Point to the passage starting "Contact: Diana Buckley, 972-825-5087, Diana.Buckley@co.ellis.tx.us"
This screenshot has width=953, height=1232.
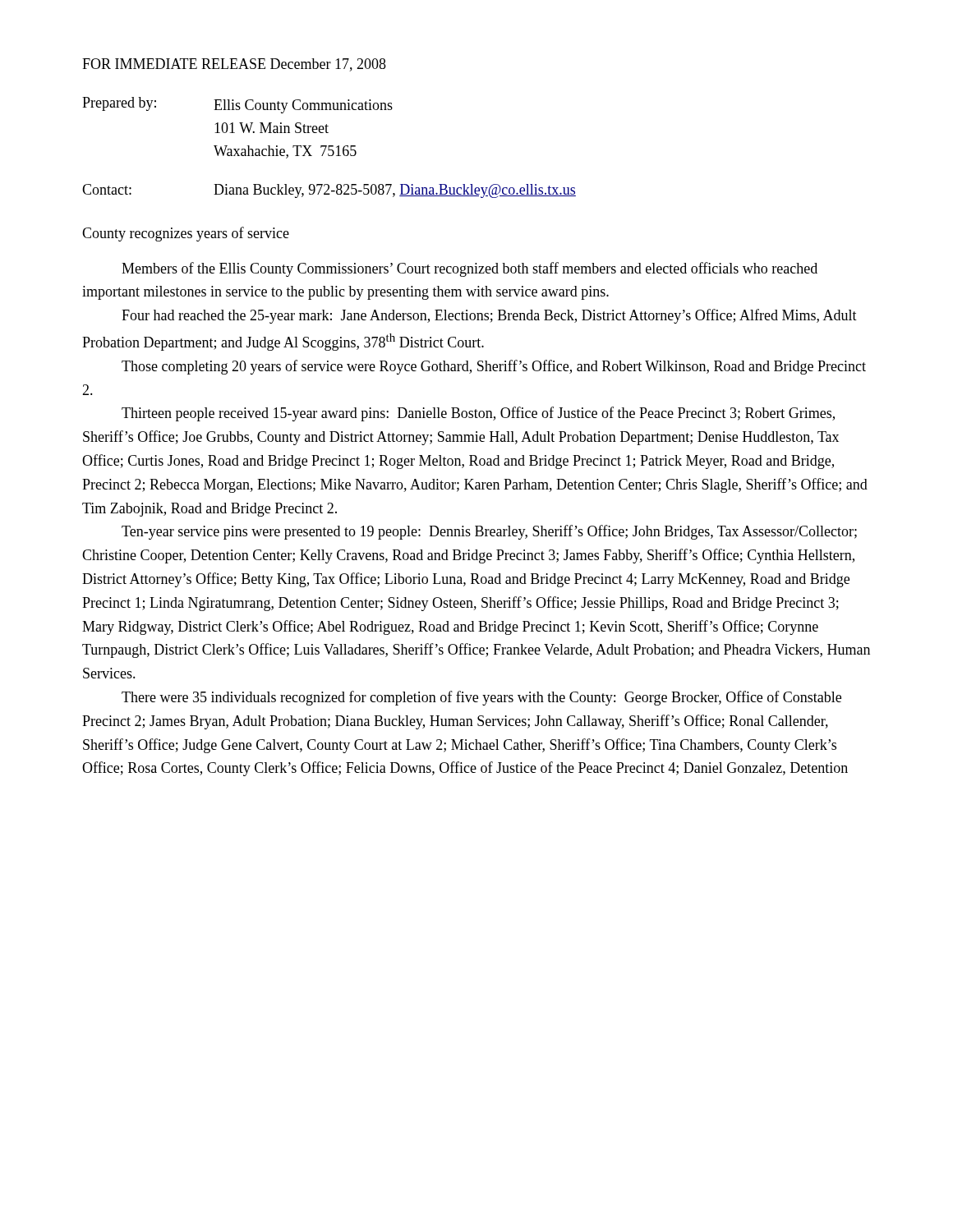(329, 190)
